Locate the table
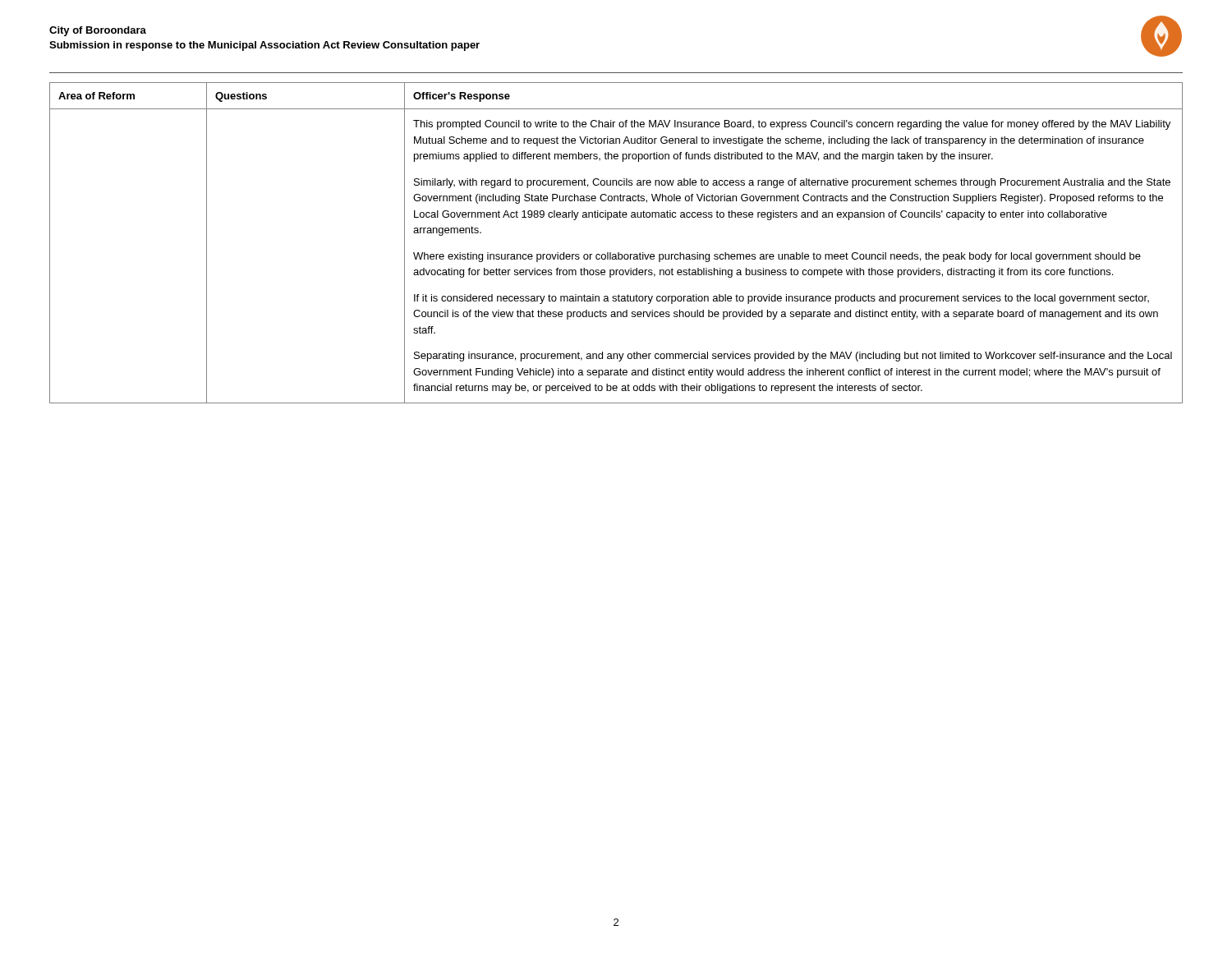 (x=616, y=485)
